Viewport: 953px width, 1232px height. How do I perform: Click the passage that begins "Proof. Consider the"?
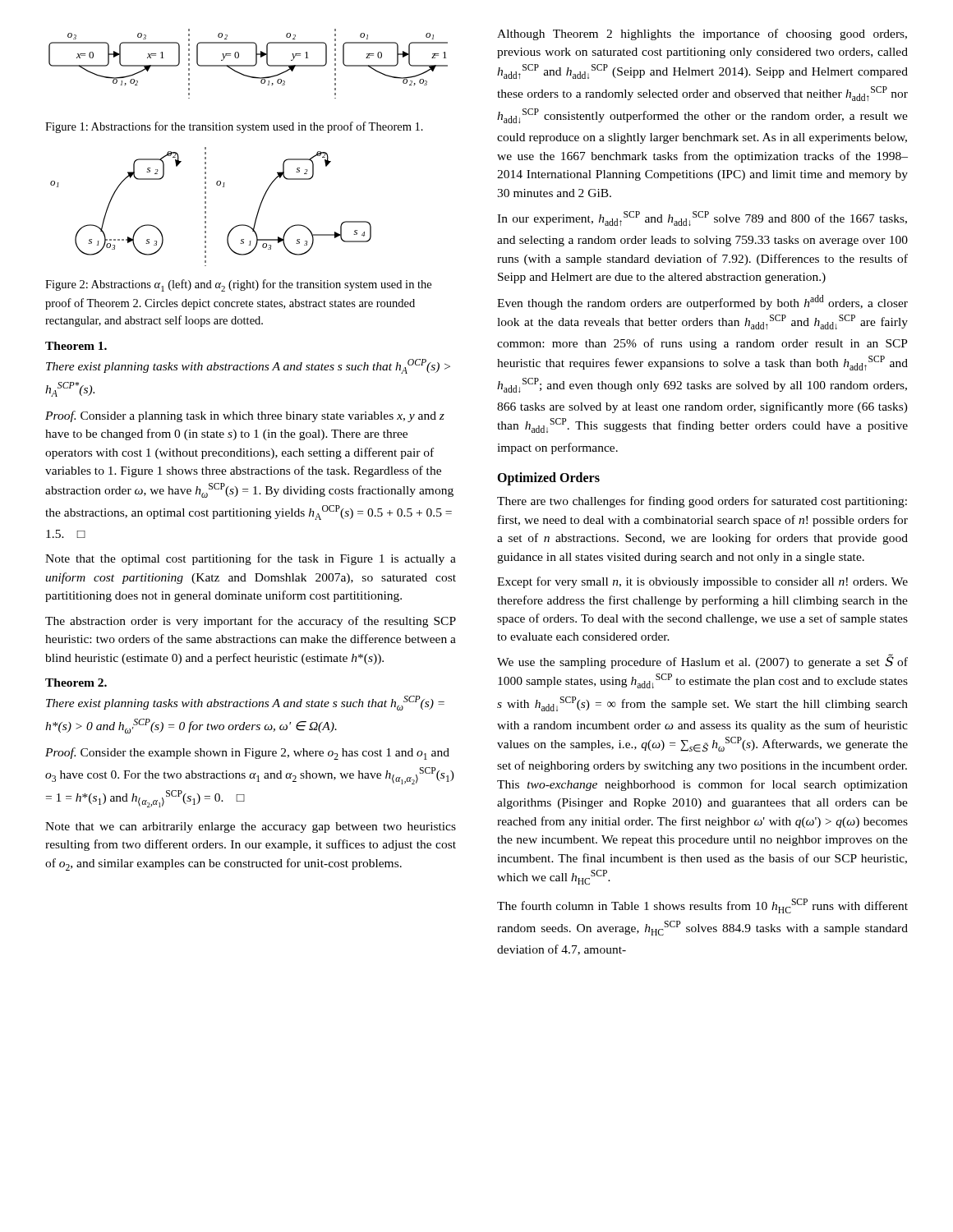tap(250, 777)
